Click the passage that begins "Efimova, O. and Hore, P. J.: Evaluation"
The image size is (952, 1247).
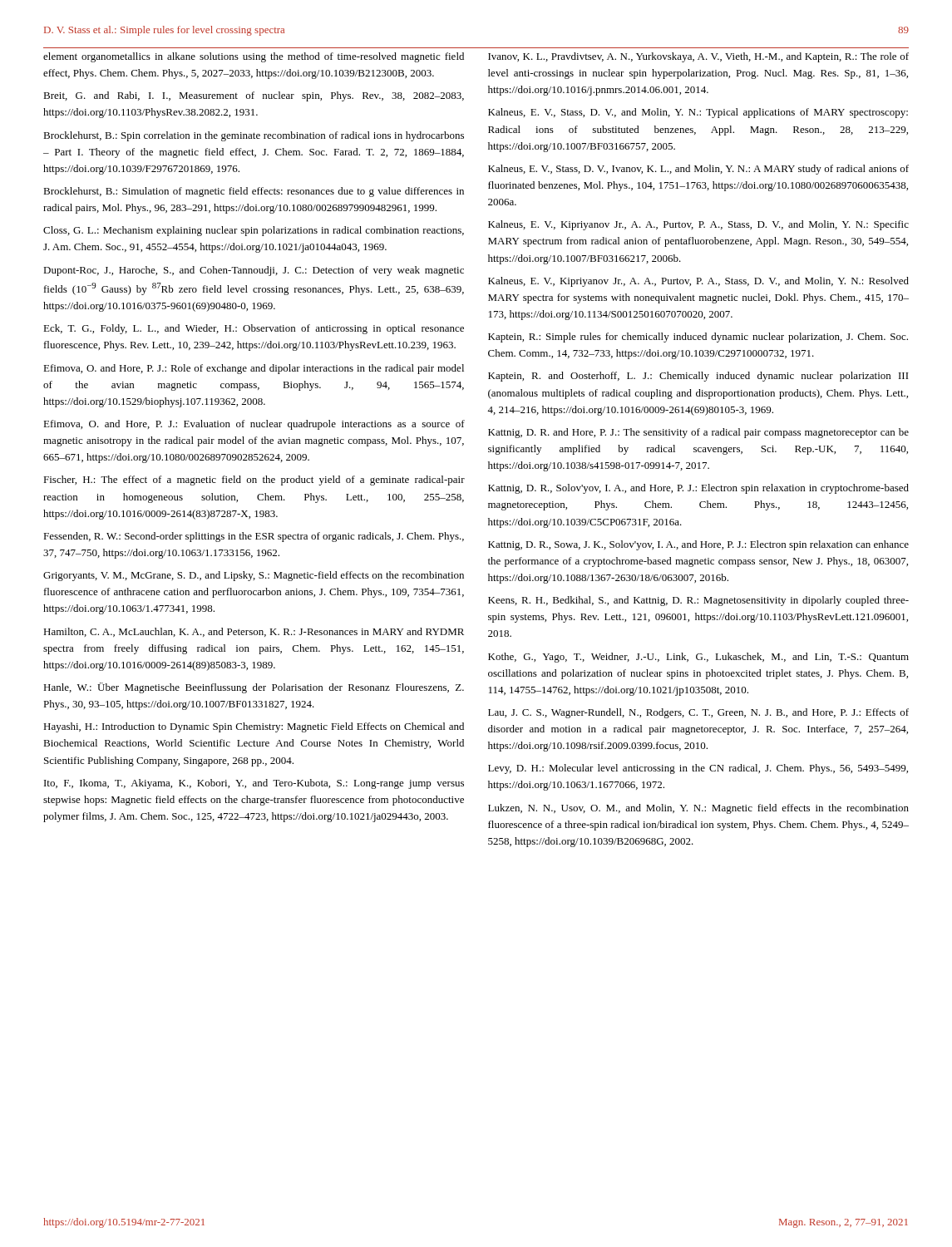pos(254,440)
